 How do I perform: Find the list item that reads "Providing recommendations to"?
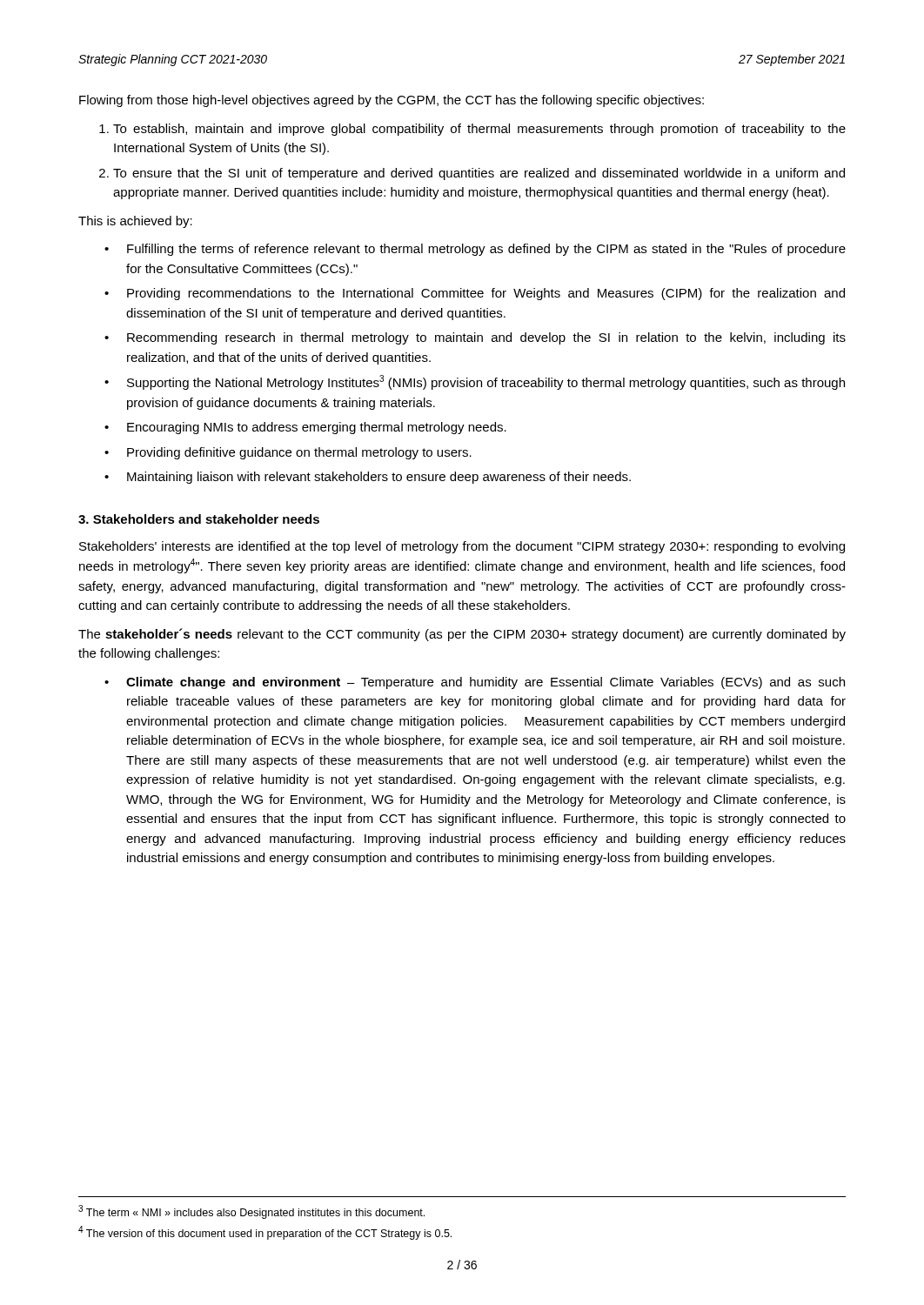pyautogui.click(x=486, y=303)
